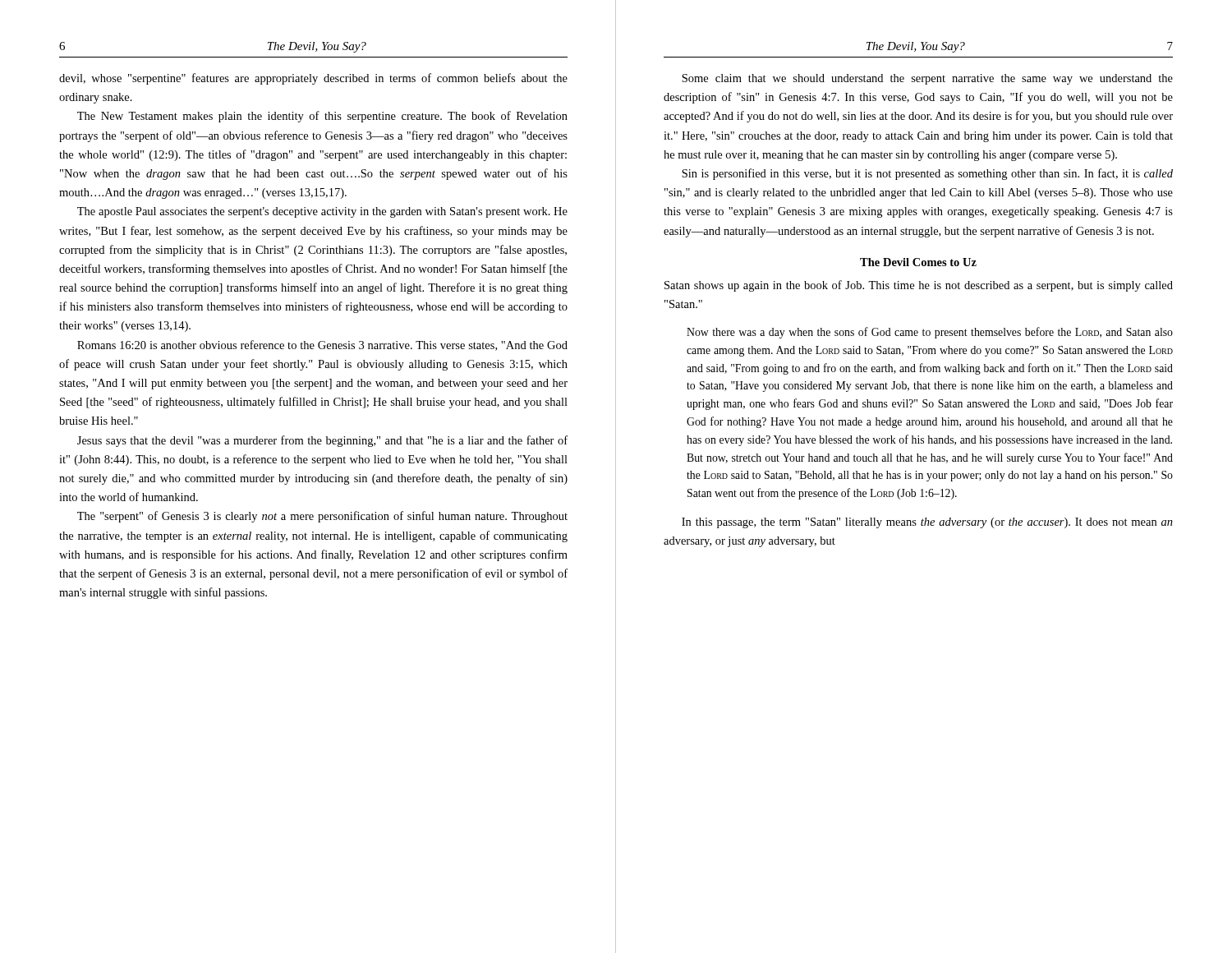
Task: Point to the element starting "The Devil Comes to Uz"
Action: coord(918,262)
